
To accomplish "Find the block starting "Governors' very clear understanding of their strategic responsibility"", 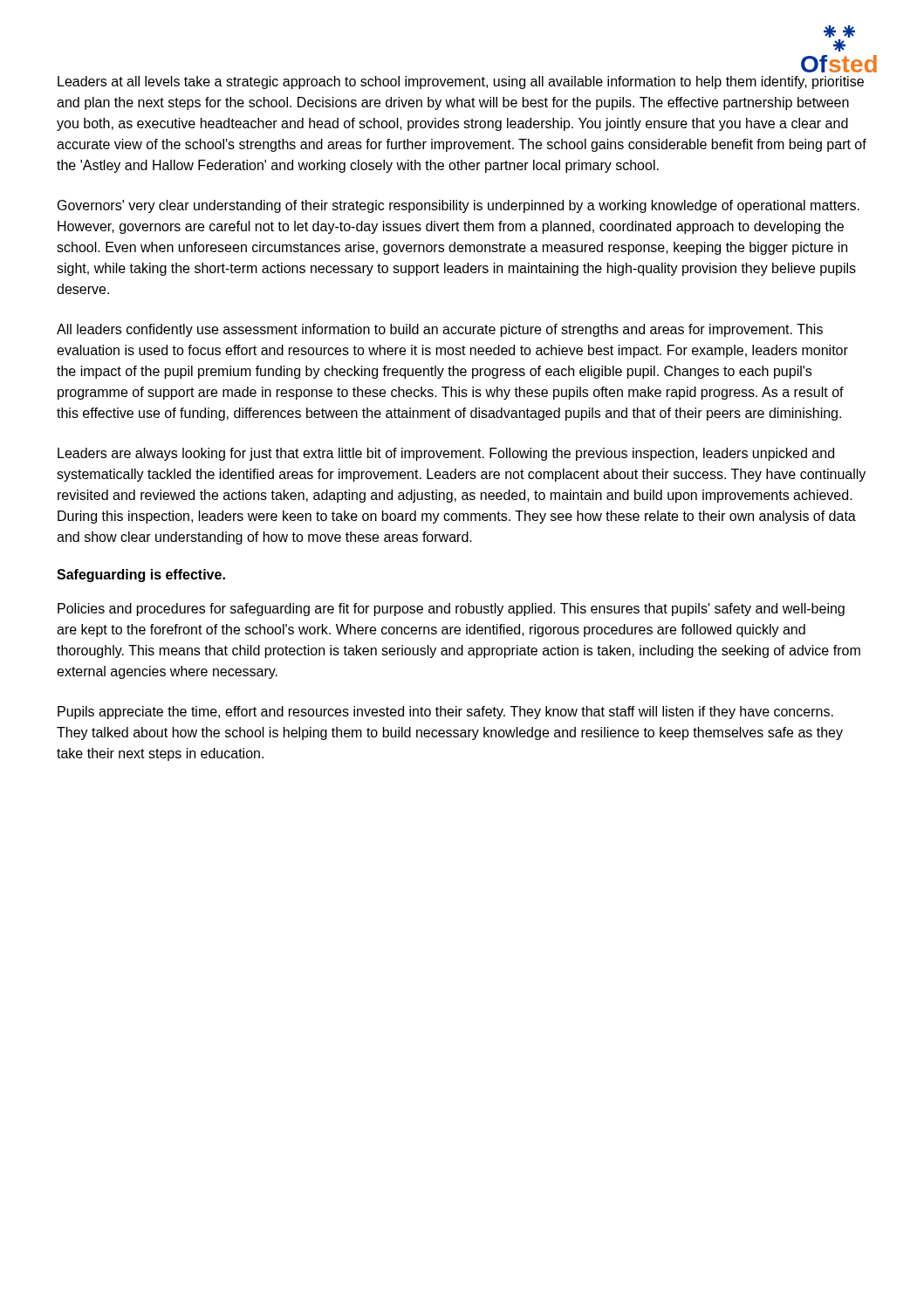I will [458, 247].
